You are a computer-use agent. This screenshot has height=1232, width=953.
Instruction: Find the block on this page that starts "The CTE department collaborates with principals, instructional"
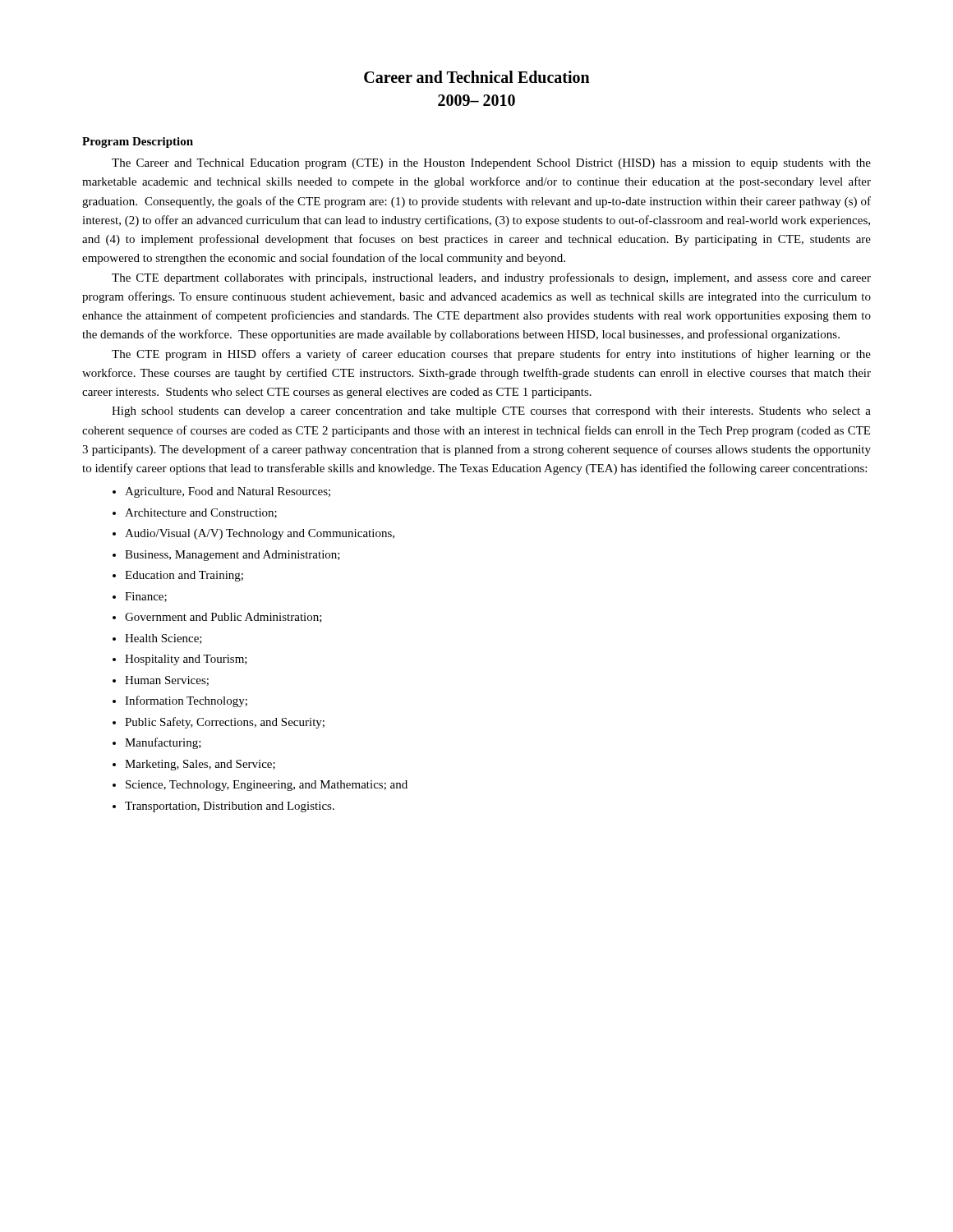point(476,306)
